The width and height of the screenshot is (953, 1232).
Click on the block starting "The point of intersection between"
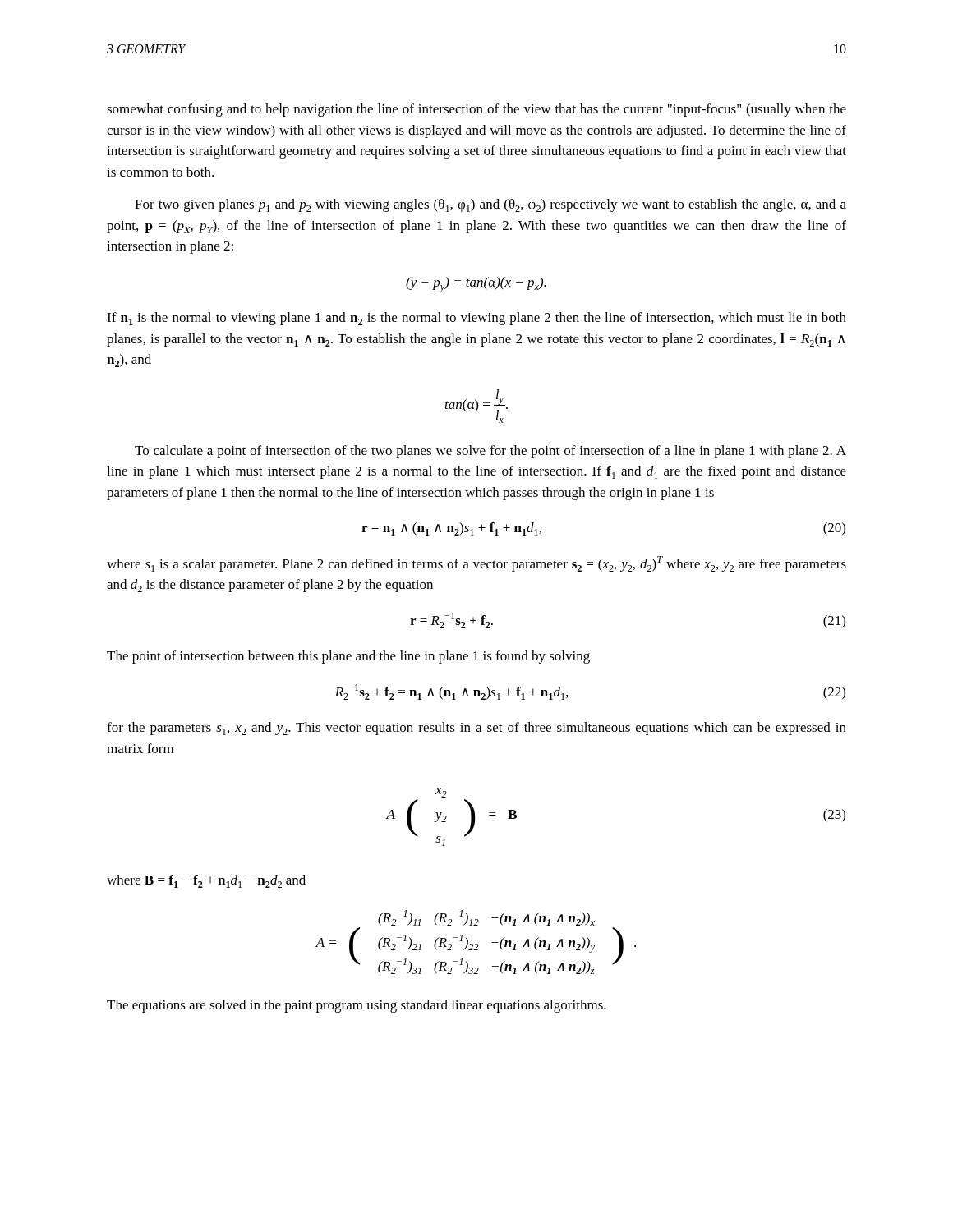476,656
